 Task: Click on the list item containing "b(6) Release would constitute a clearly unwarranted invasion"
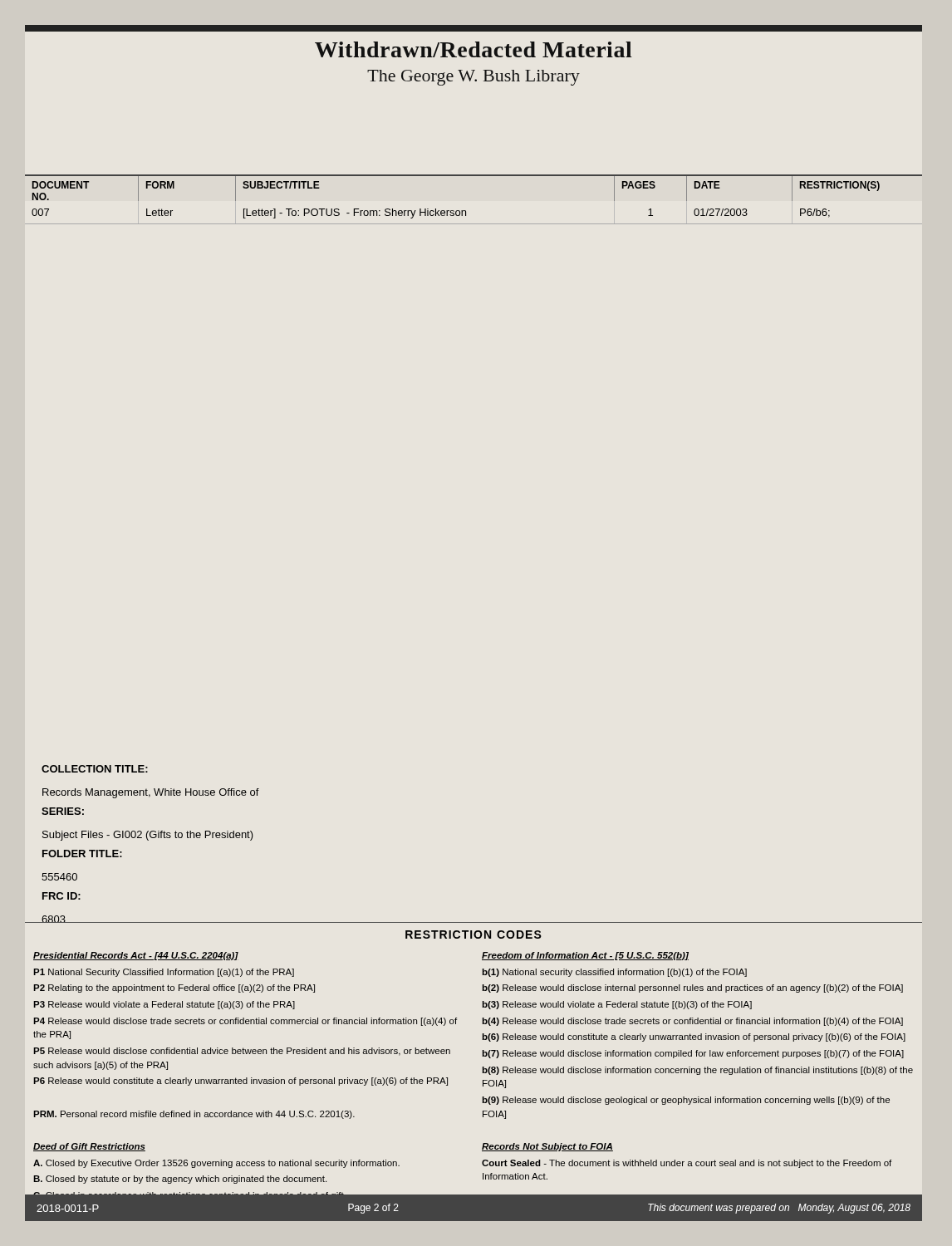[x=698, y=1037]
